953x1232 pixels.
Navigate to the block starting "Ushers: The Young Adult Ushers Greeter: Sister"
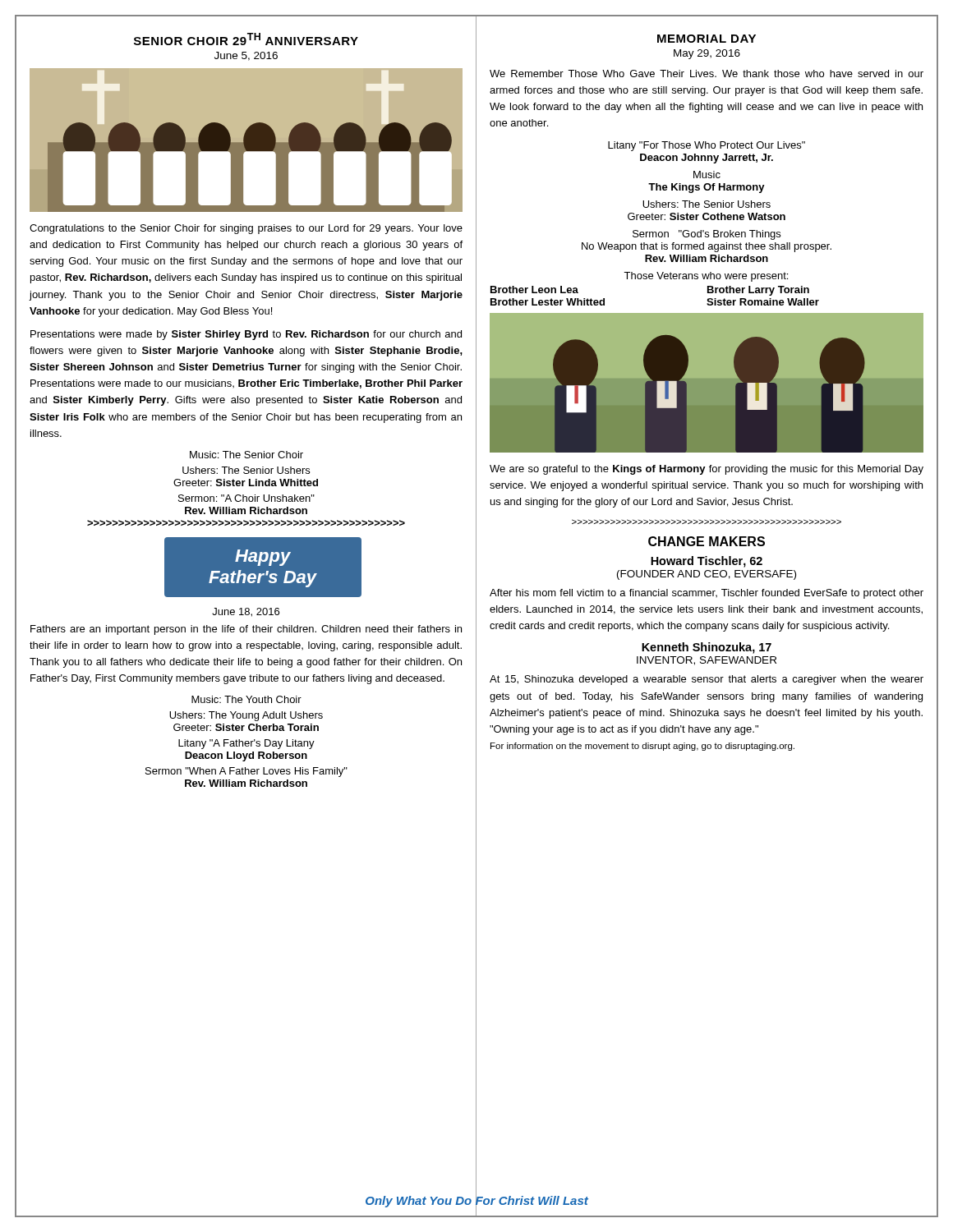click(x=246, y=721)
